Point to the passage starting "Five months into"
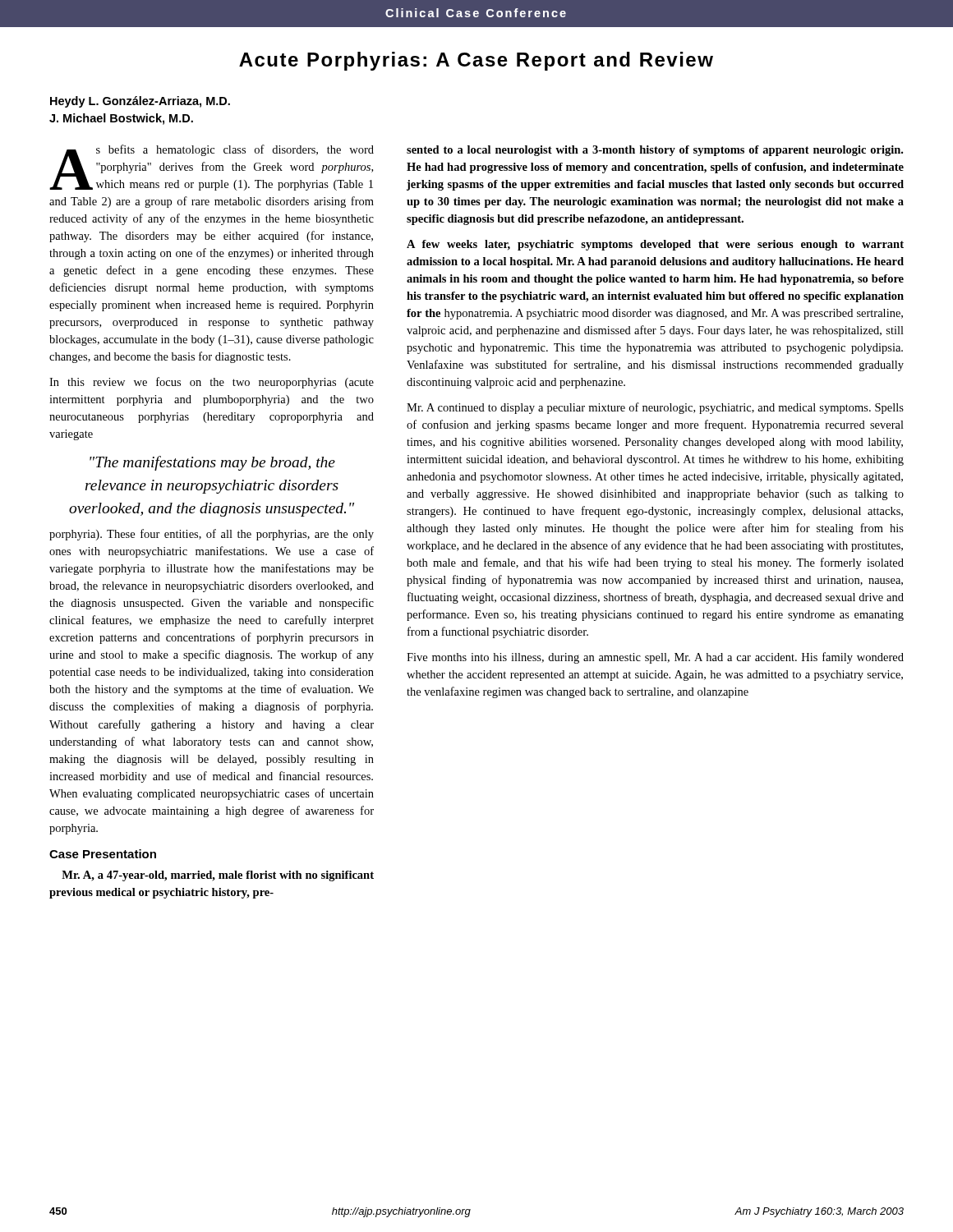Viewport: 953px width, 1232px height. coord(655,675)
